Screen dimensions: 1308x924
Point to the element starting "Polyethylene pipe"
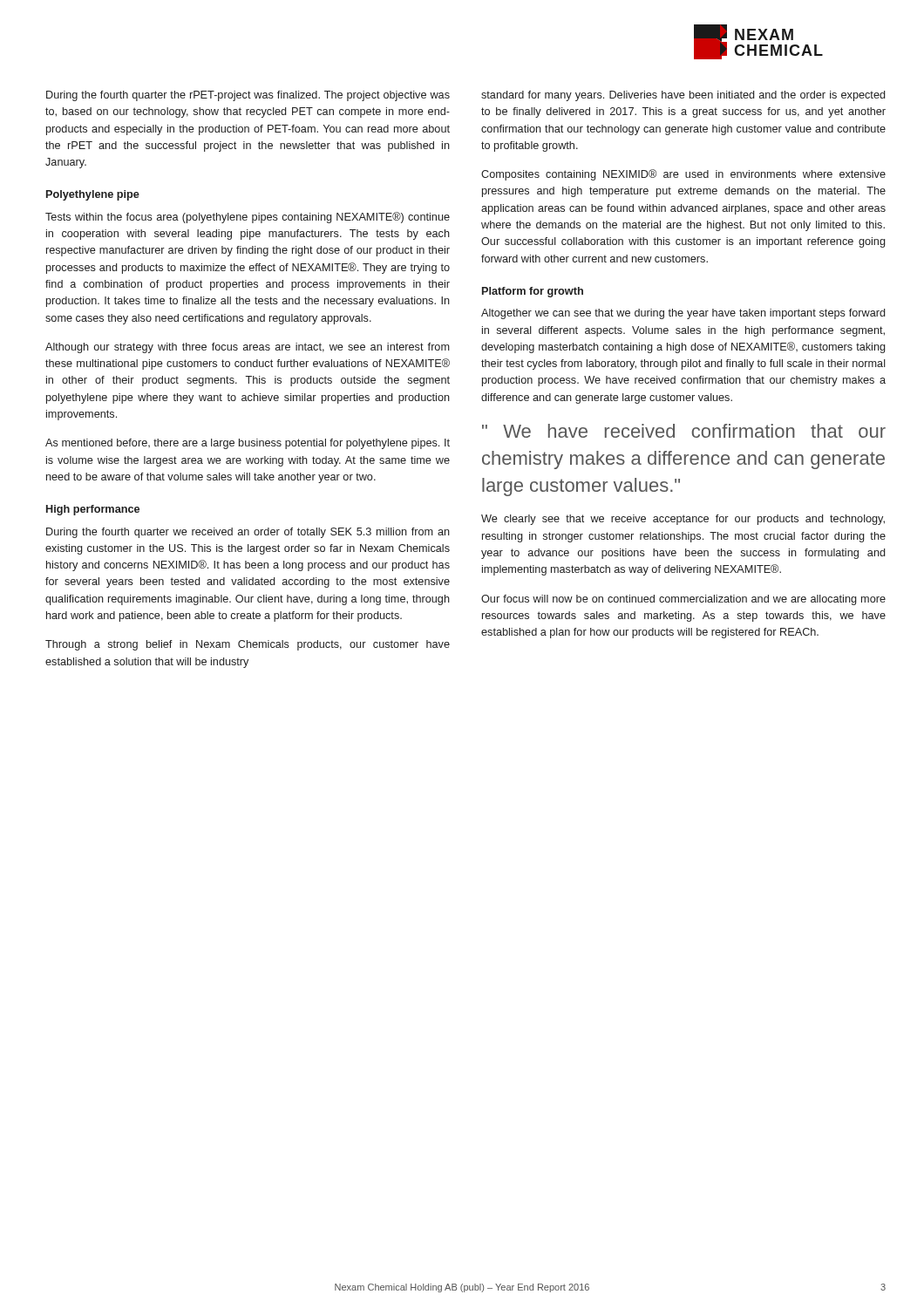[x=92, y=195]
